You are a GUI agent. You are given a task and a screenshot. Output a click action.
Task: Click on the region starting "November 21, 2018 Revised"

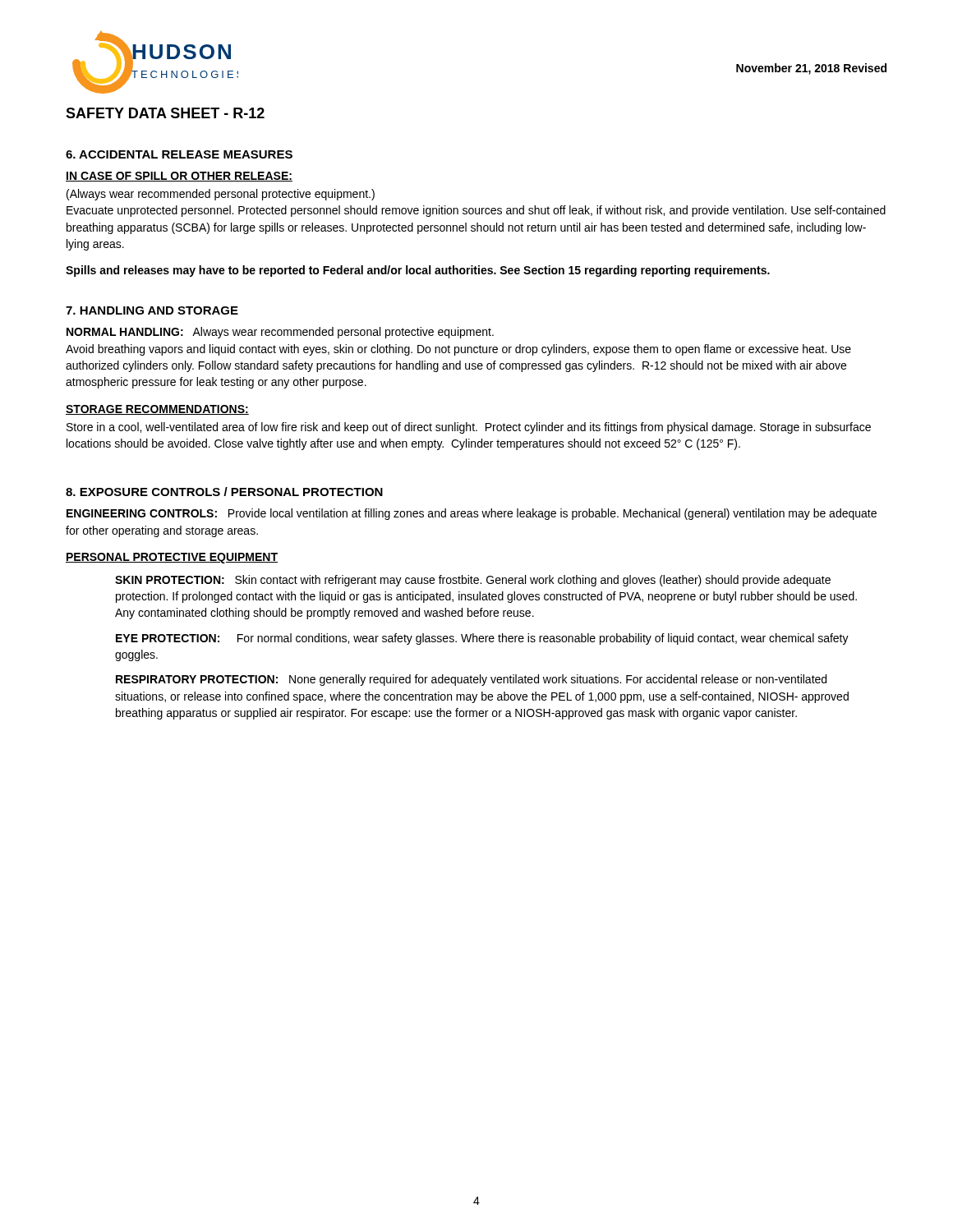[811, 68]
